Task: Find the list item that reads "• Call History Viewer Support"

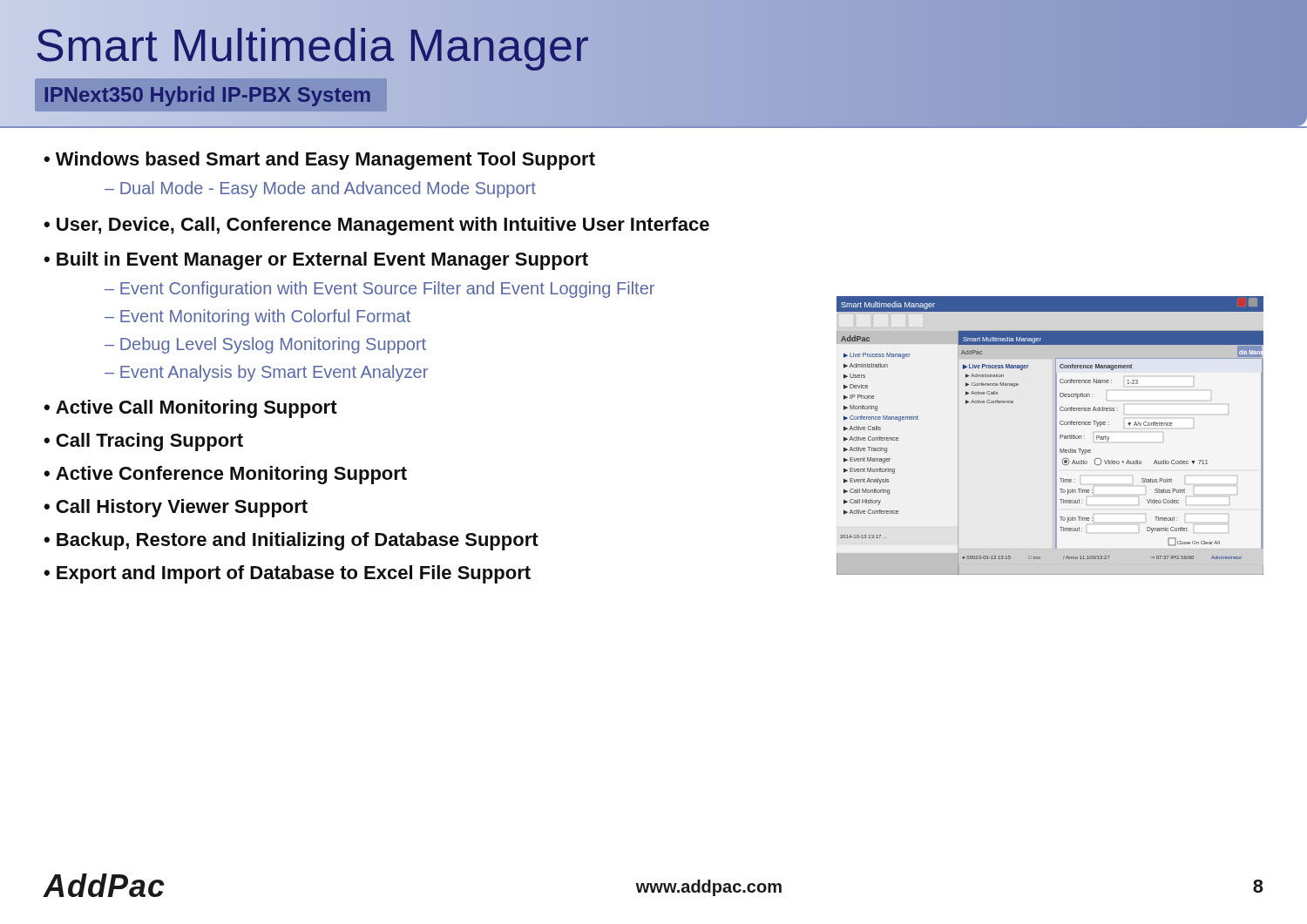Action: point(176,506)
